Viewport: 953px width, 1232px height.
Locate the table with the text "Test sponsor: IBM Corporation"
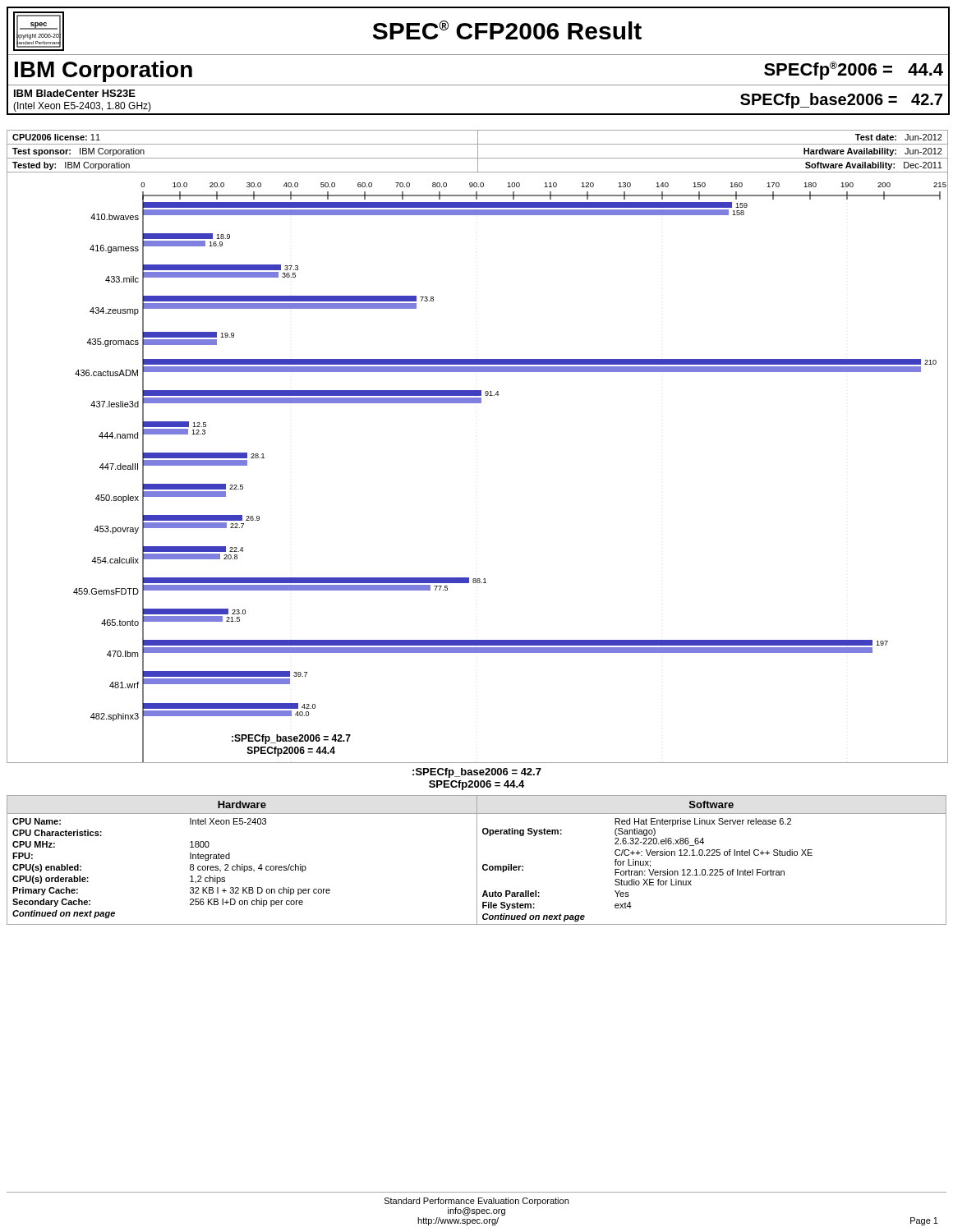(x=477, y=151)
